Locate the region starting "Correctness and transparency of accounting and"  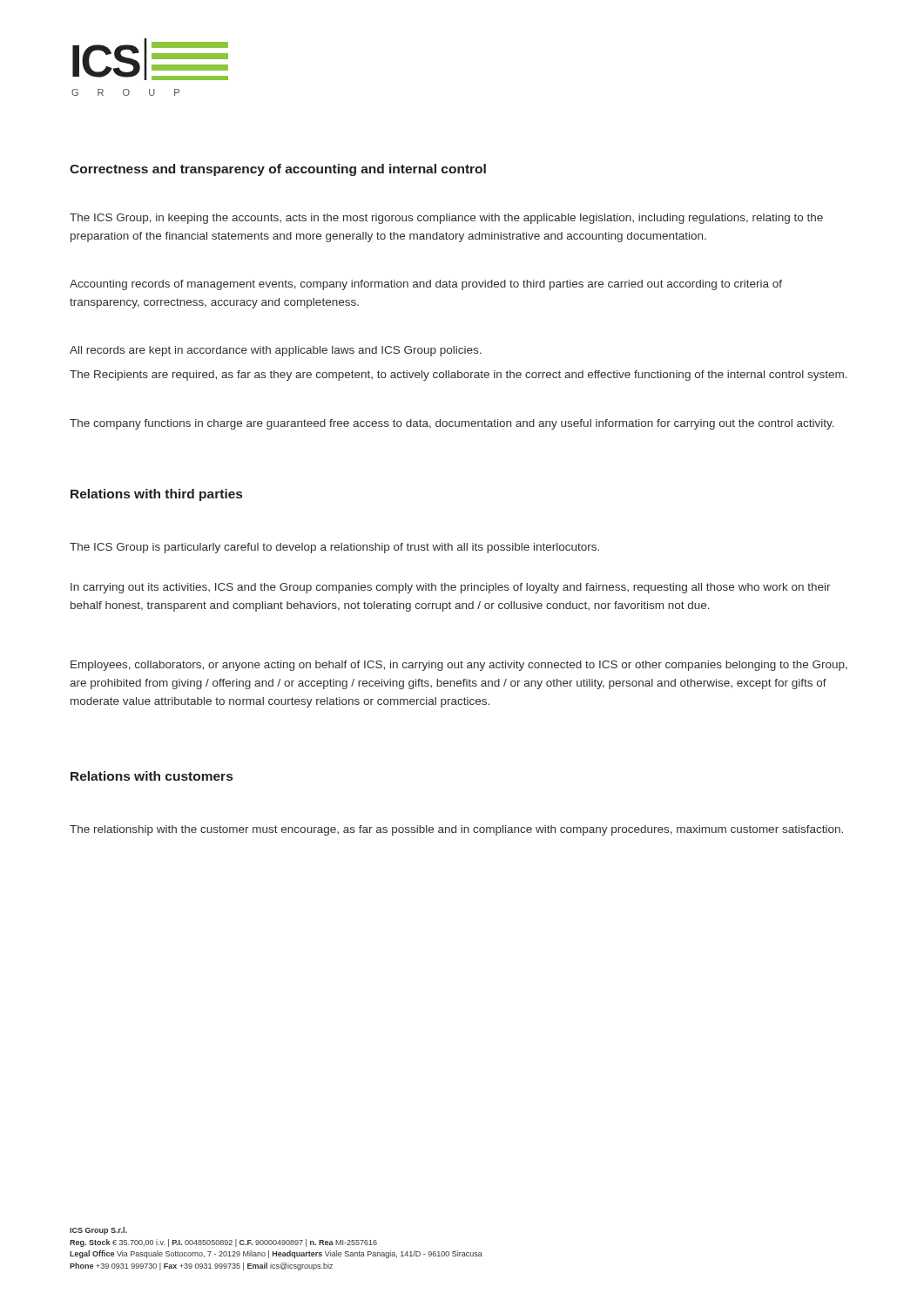tap(278, 169)
